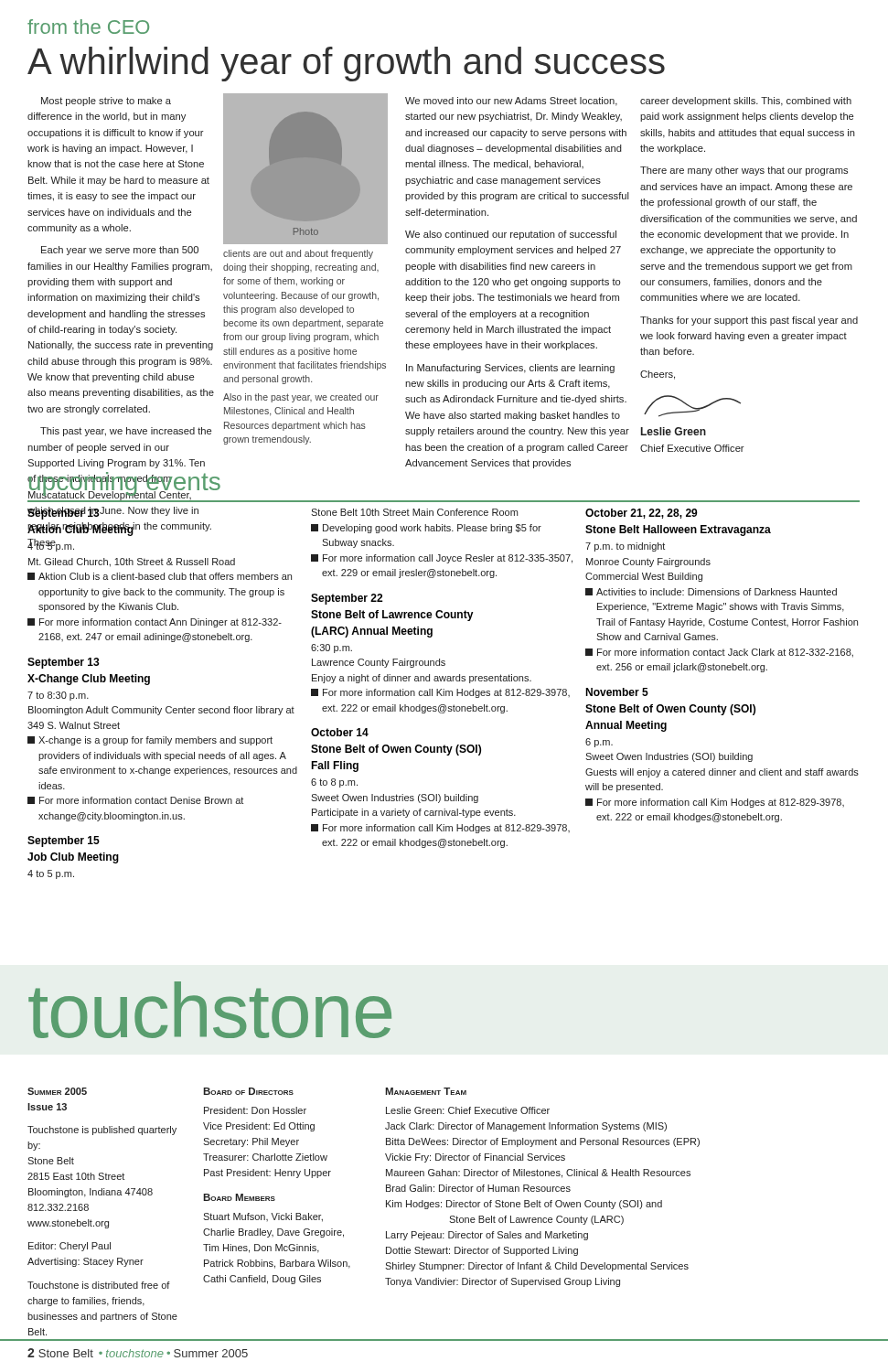Where does it say "upcoming events"?
Image resolution: width=888 pixels, height=1372 pixels.
124,482
